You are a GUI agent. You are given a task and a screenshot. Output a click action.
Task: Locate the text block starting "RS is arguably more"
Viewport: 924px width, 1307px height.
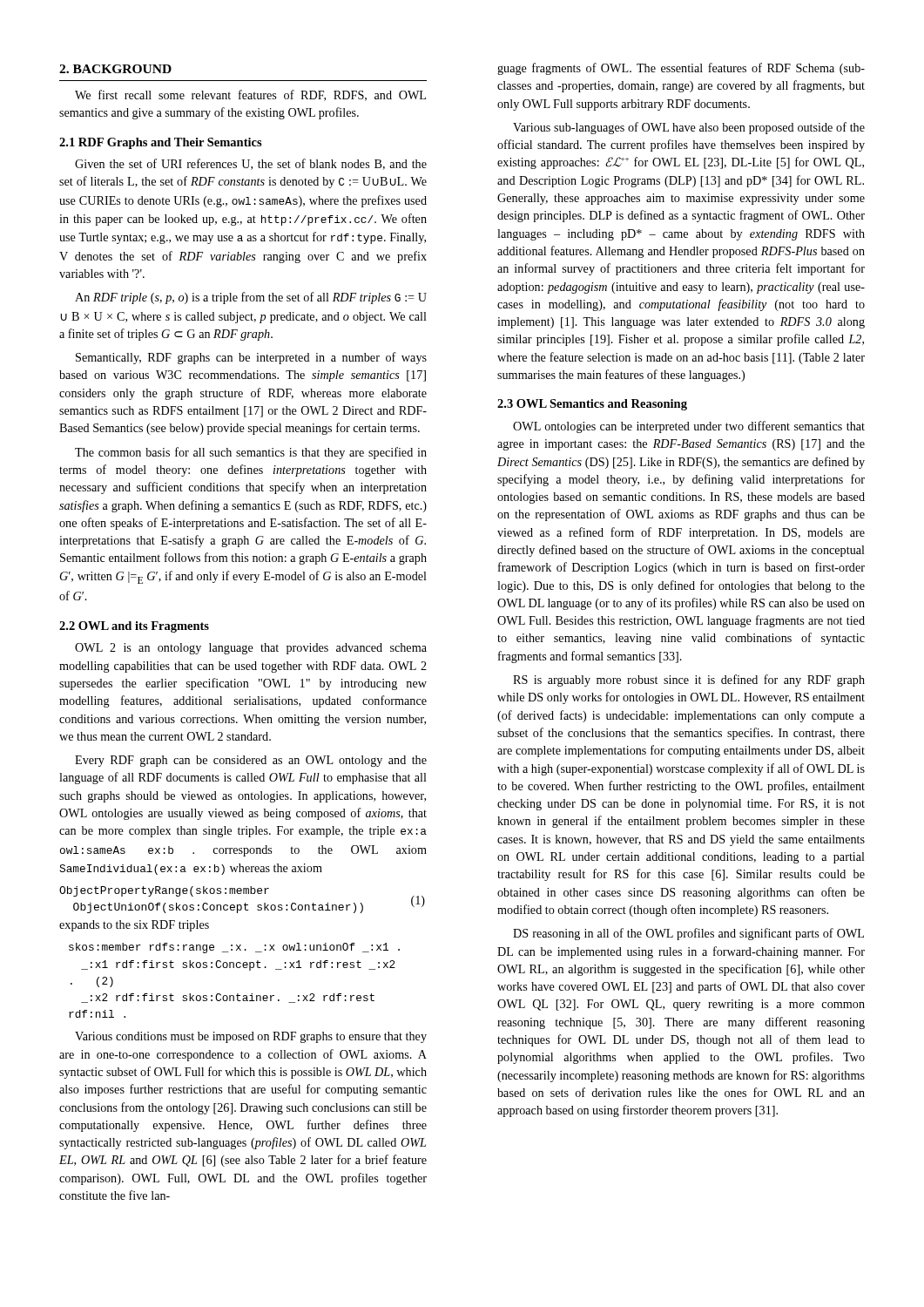[681, 795]
